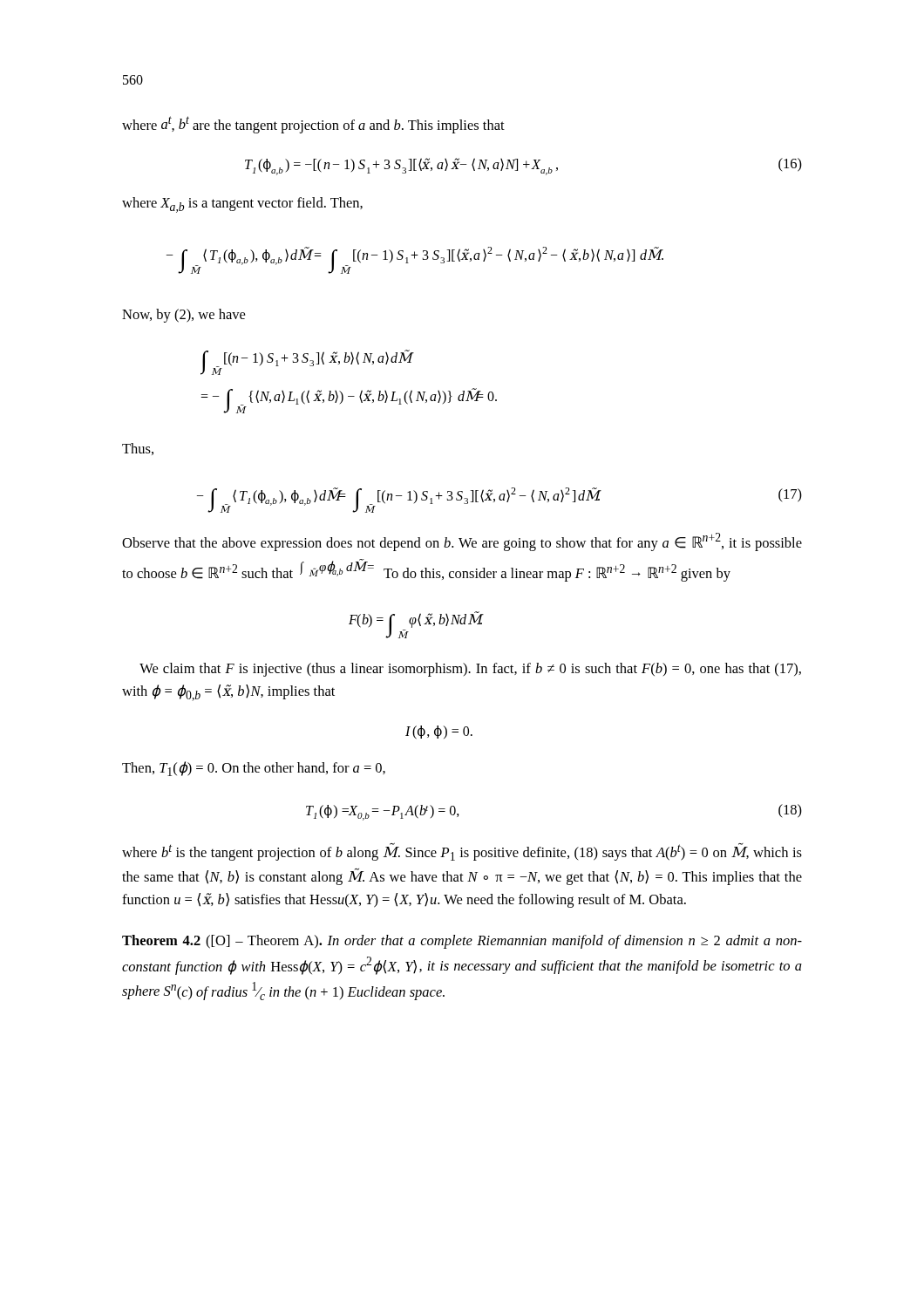
Task: Select the block starting "T 1 (ϕ a,b"
Action: [x=462, y=164]
